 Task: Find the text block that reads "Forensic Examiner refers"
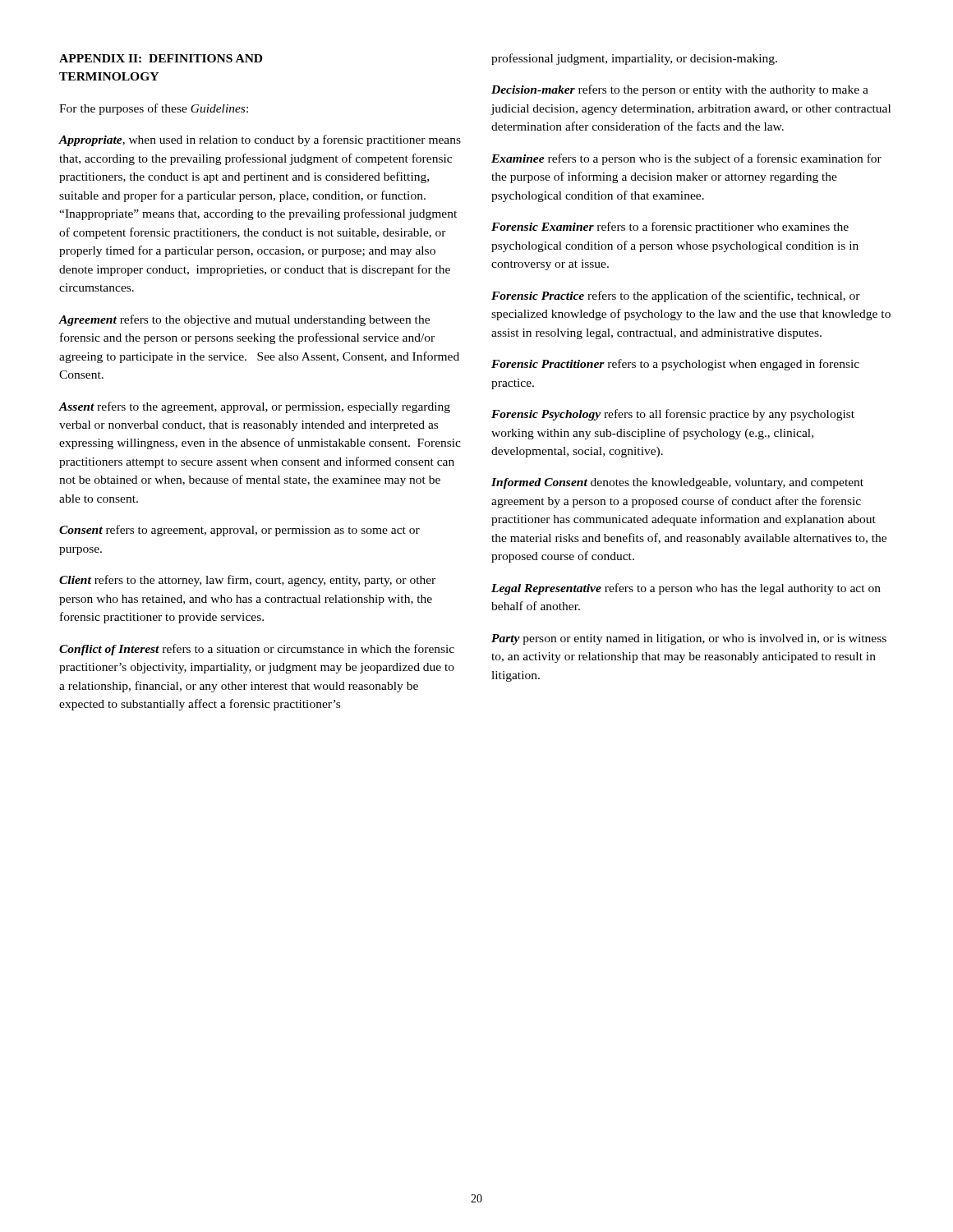pyautogui.click(x=675, y=245)
